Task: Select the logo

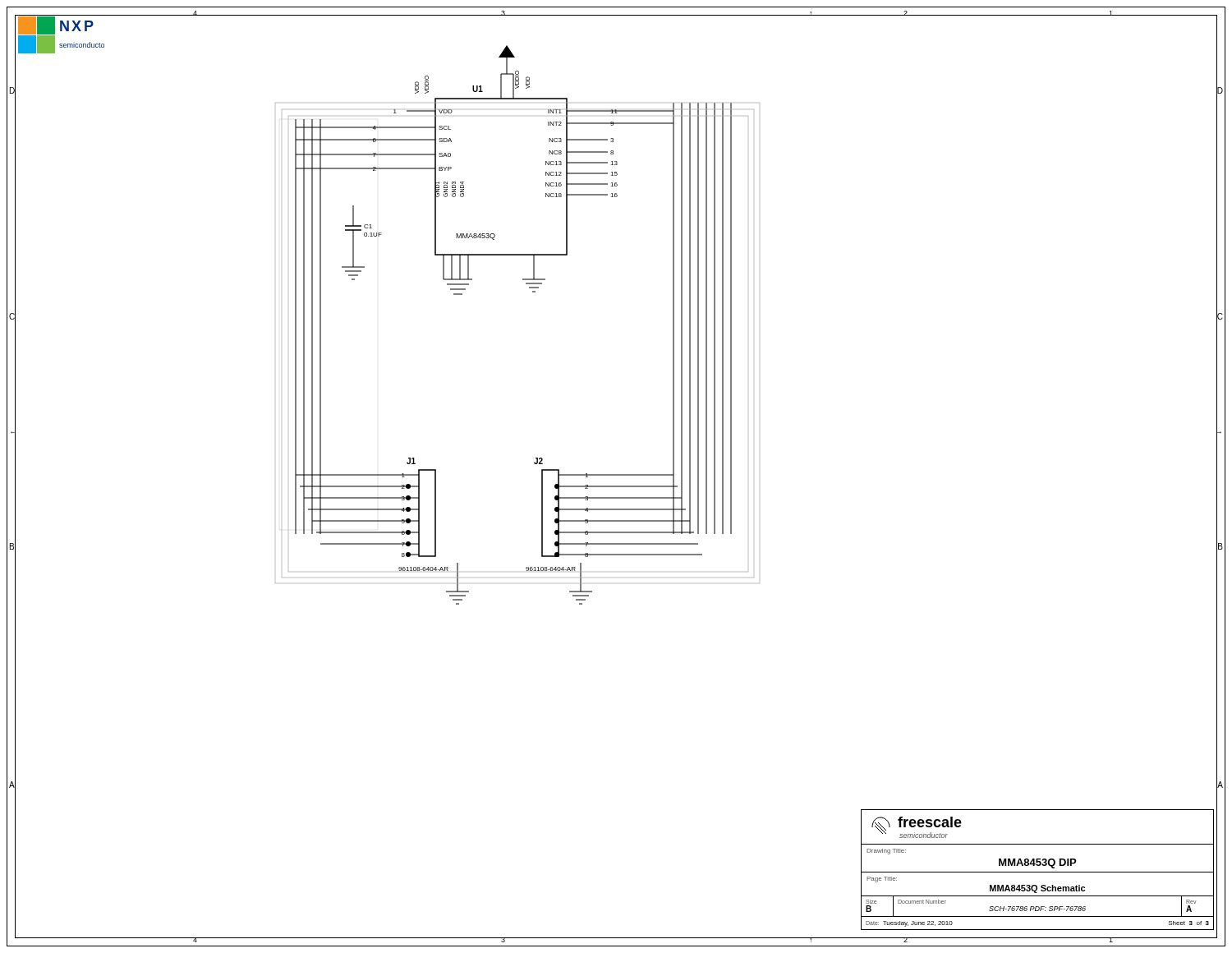Action: 61,37
